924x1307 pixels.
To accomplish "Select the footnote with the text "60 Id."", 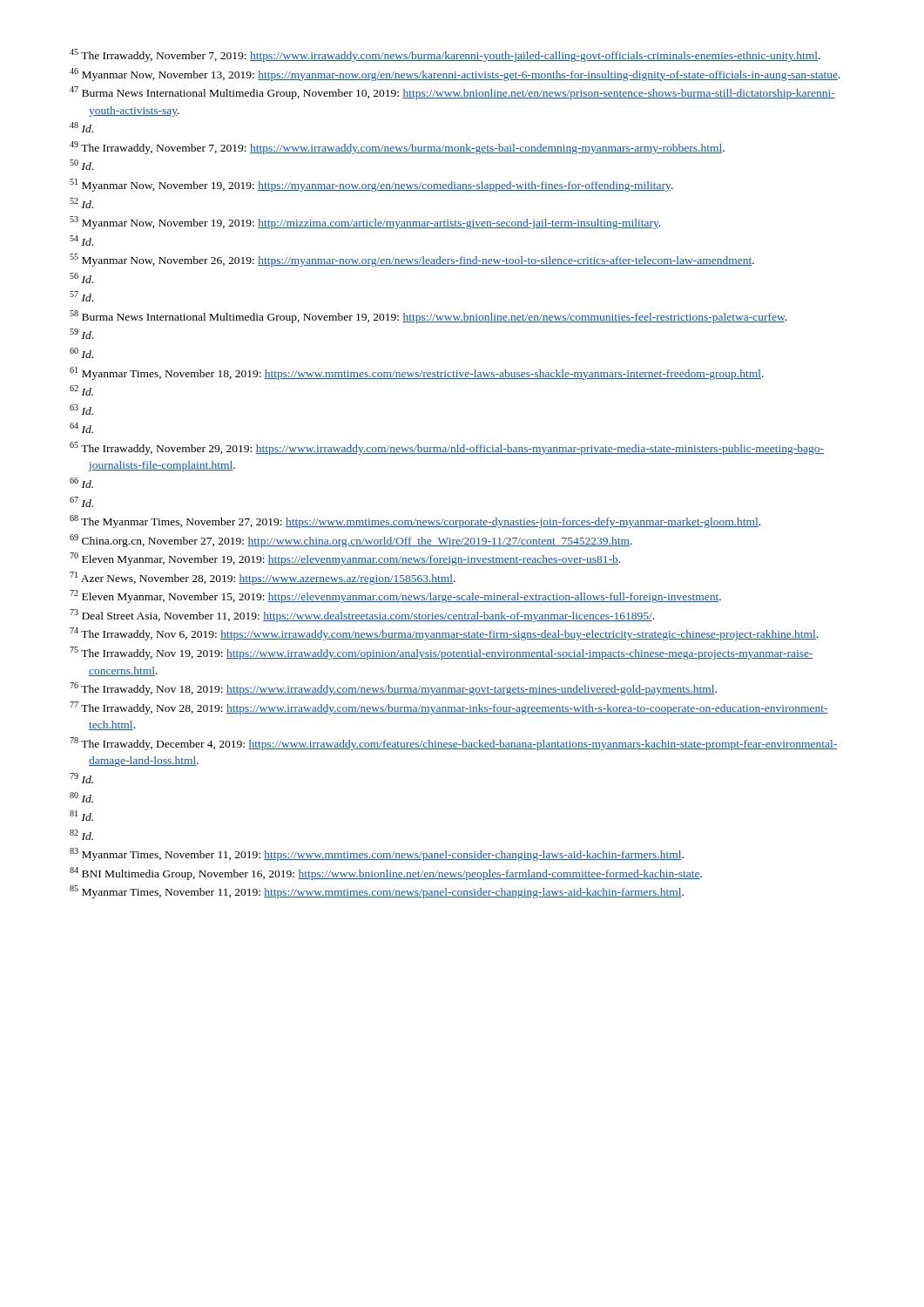I will tap(82, 353).
